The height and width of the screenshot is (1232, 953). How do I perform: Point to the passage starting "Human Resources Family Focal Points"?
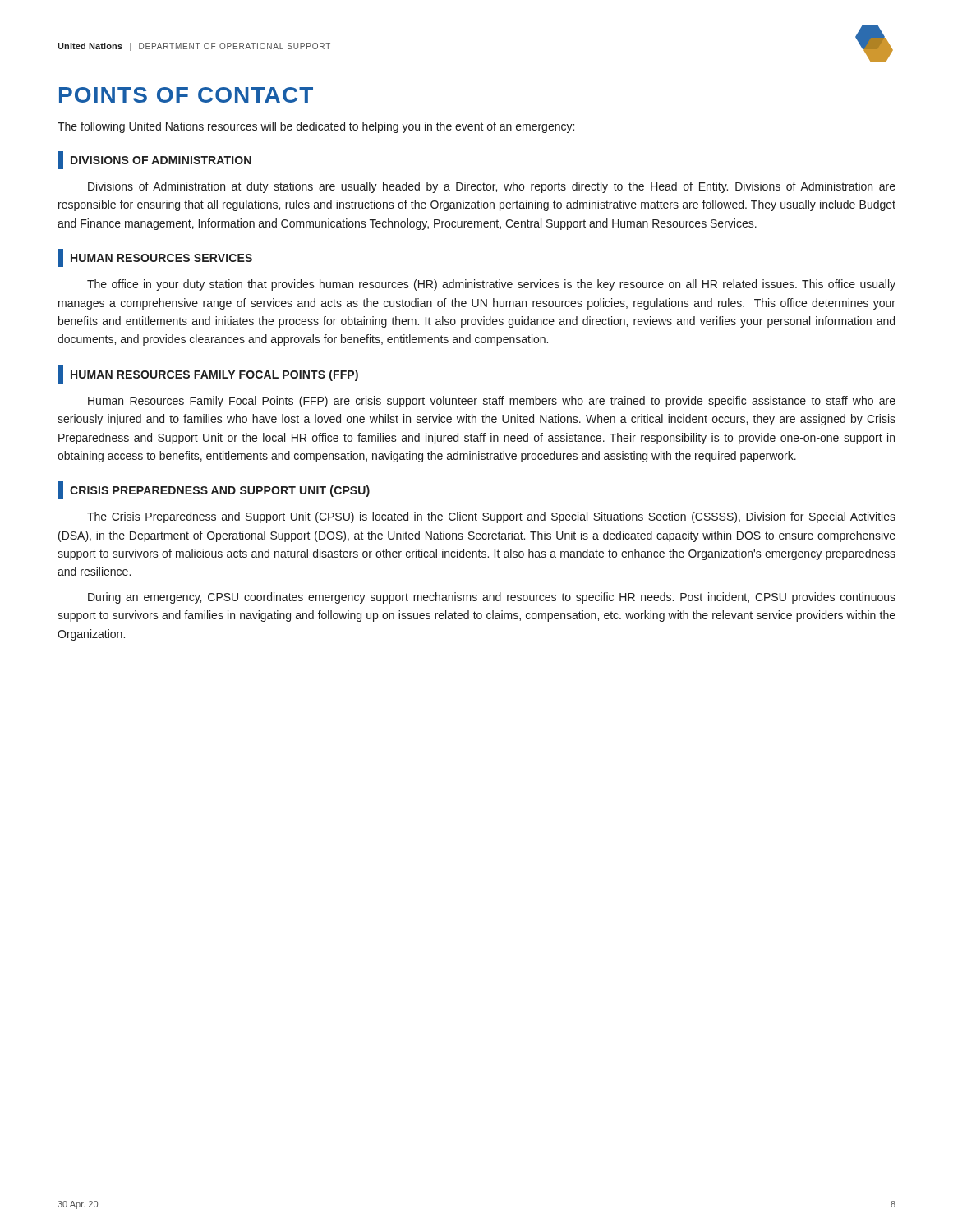pyautogui.click(x=476, y=428)
